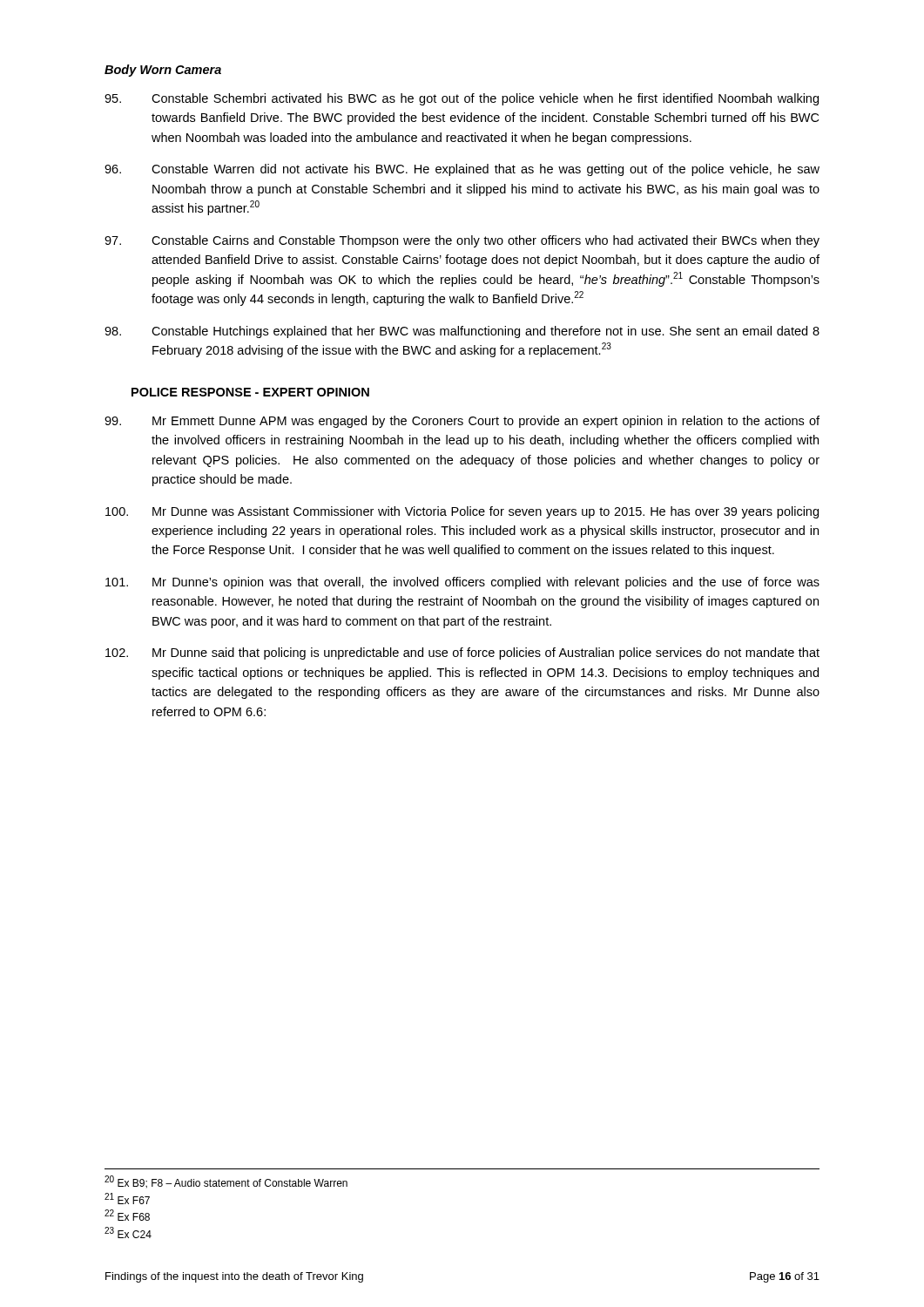
Task: Click a footnote
Action: pos(462,1209)
